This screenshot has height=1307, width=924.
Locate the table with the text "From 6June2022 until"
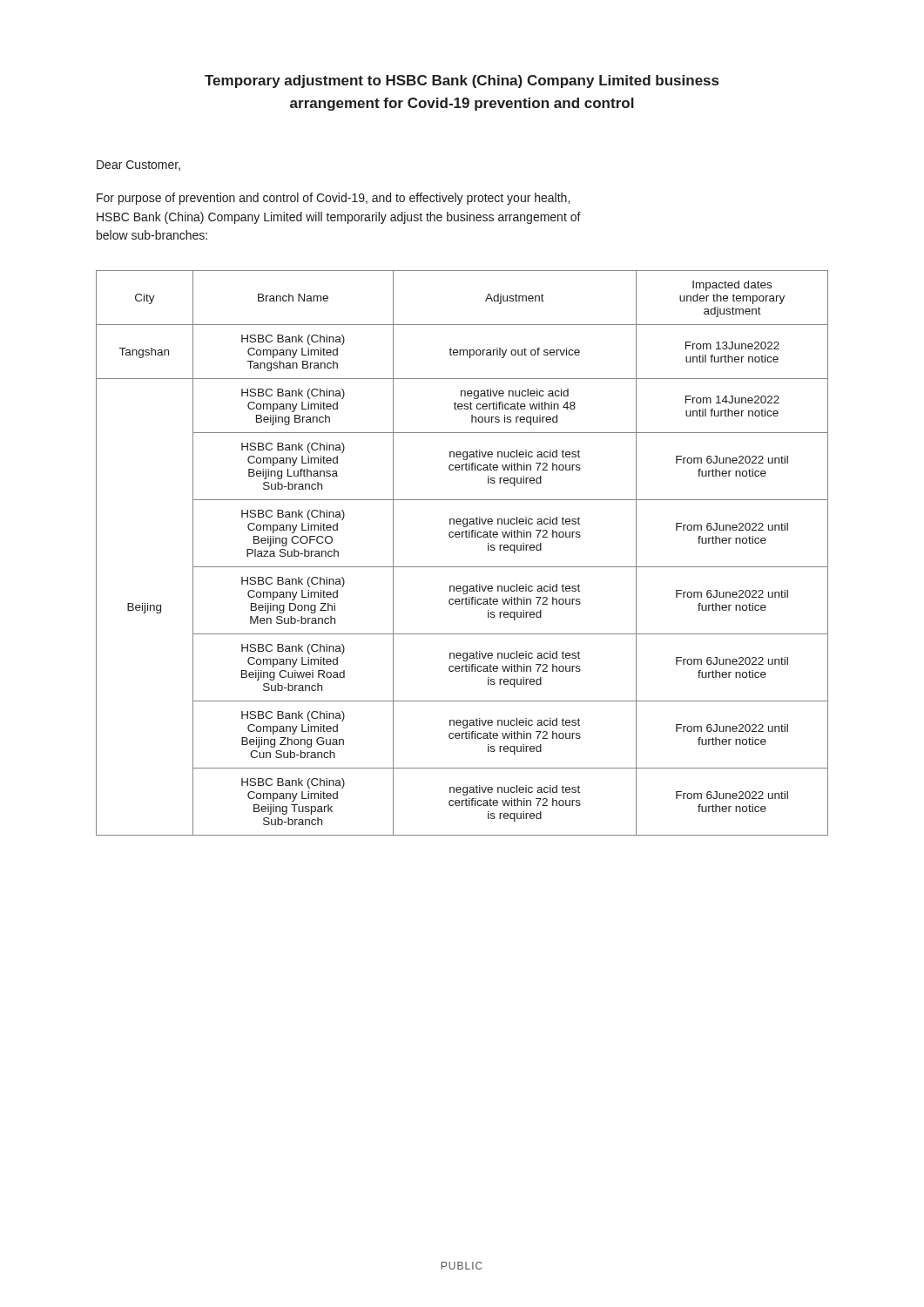[x=462, y=553]
